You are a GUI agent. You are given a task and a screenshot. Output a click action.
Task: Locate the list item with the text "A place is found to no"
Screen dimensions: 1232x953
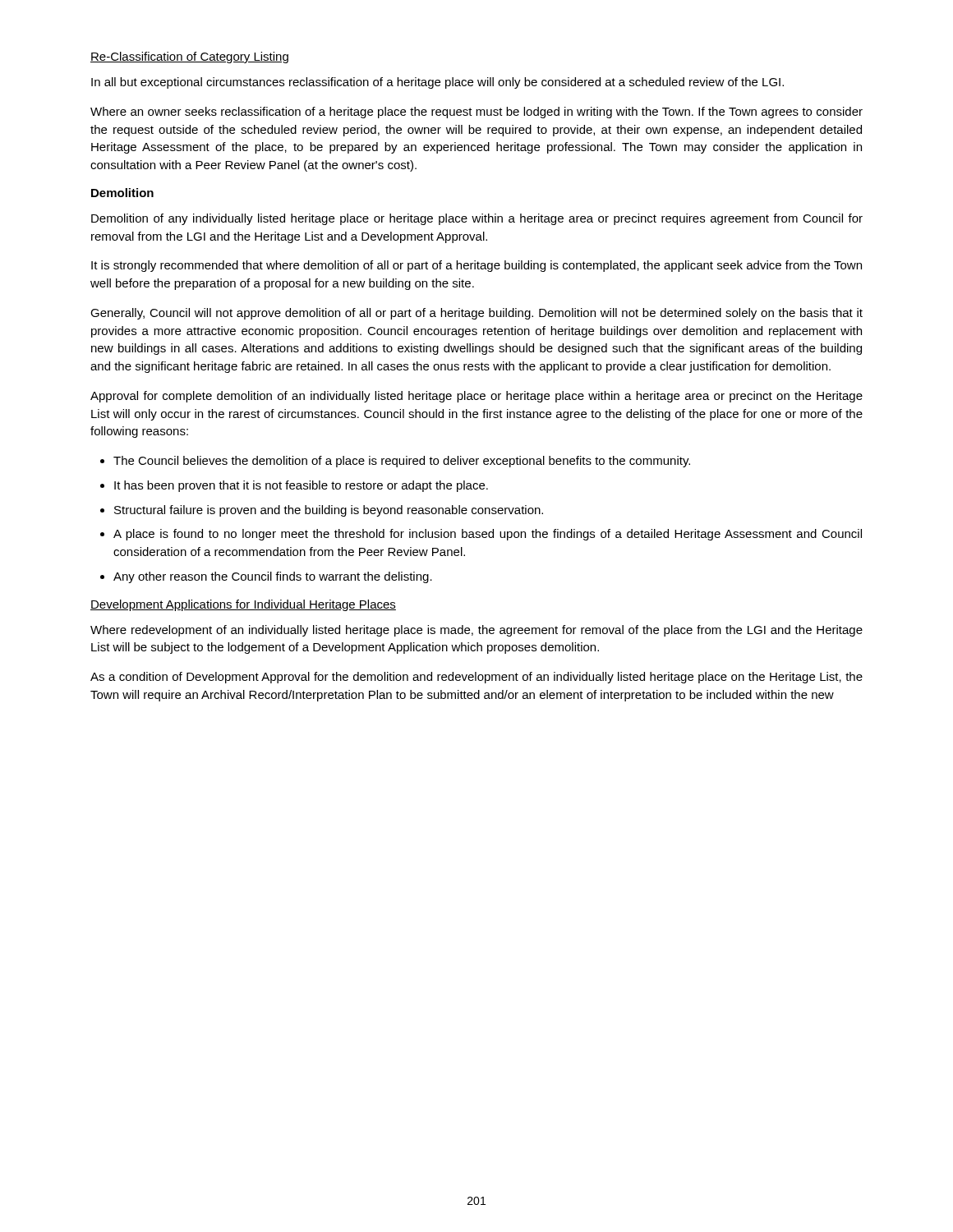tap(488, 543)
